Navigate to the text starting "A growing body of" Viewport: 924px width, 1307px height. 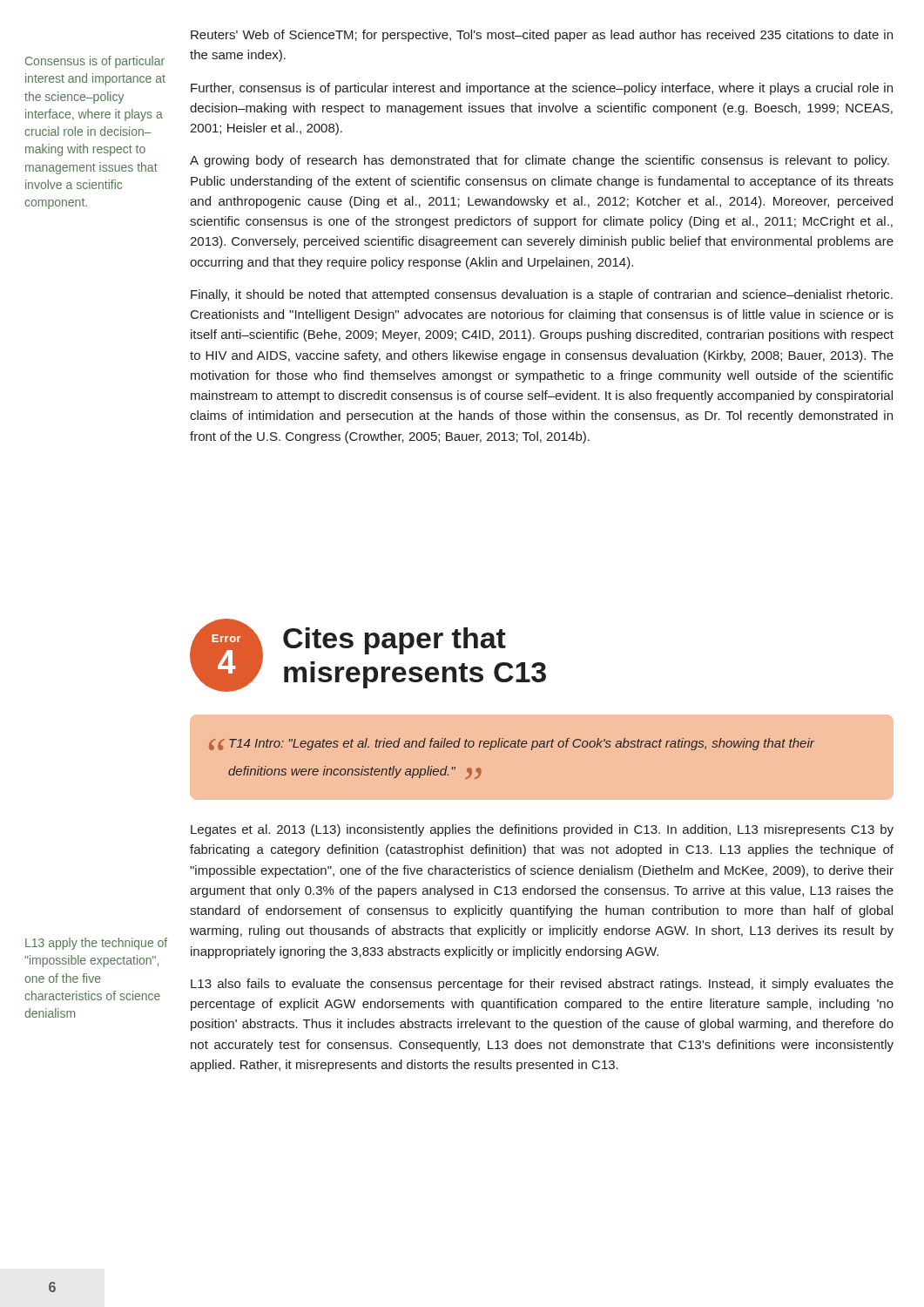[542, 211]
